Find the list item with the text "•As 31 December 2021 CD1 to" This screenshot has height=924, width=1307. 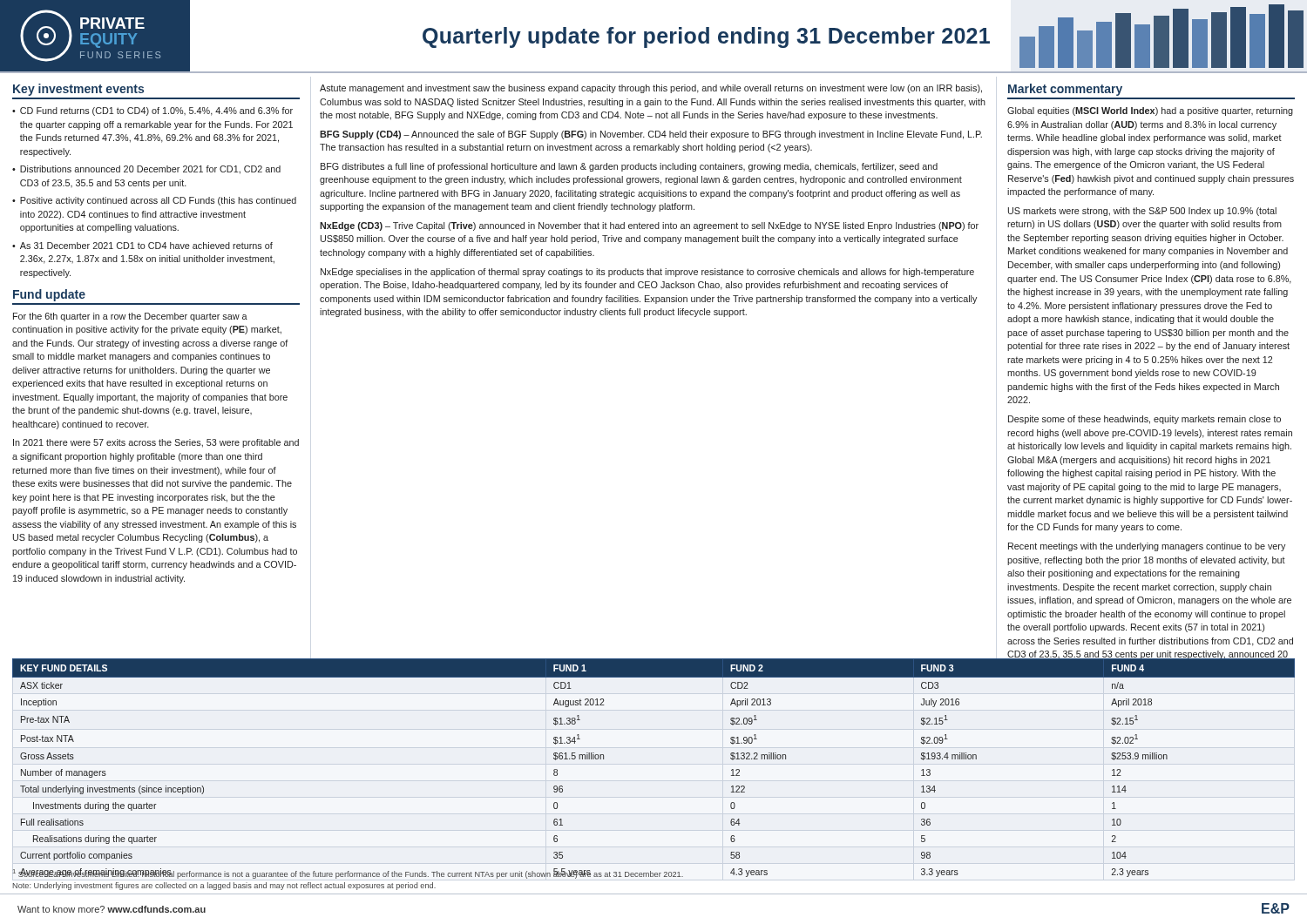coord(156,260)
